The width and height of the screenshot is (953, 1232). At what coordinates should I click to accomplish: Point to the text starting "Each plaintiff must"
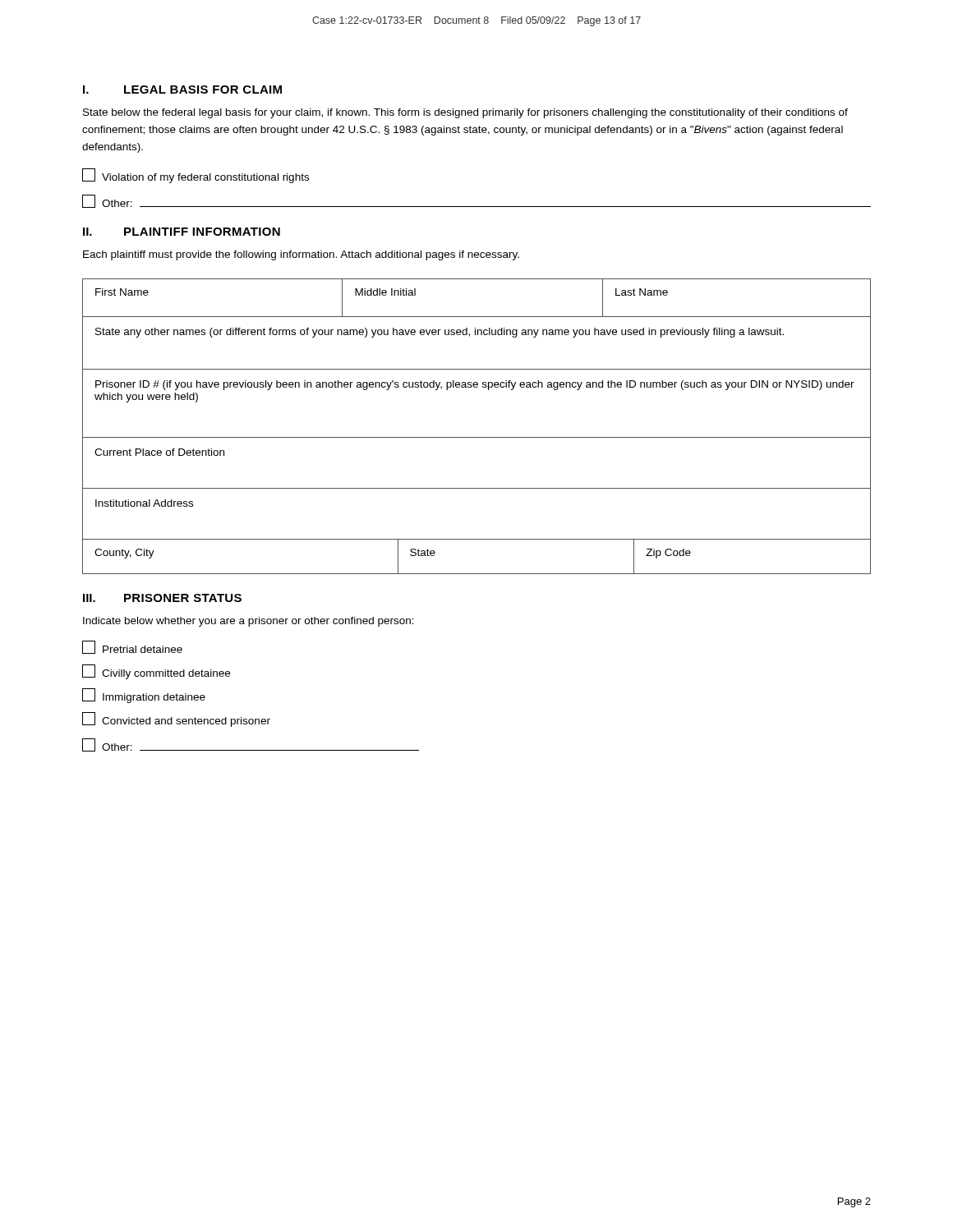pyautogui.click(x=301, y=254)
